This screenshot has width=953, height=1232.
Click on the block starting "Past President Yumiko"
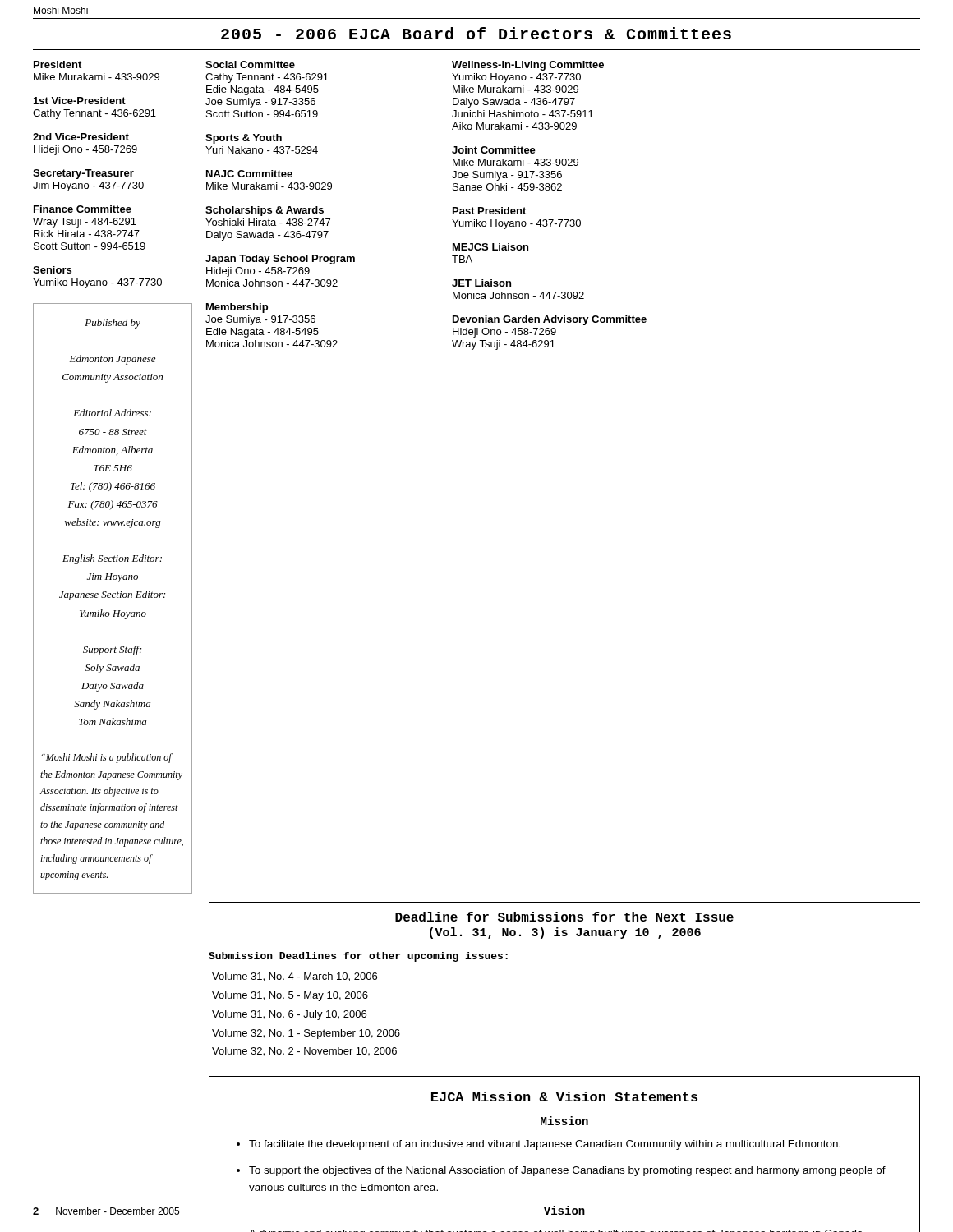click(489, 211)
